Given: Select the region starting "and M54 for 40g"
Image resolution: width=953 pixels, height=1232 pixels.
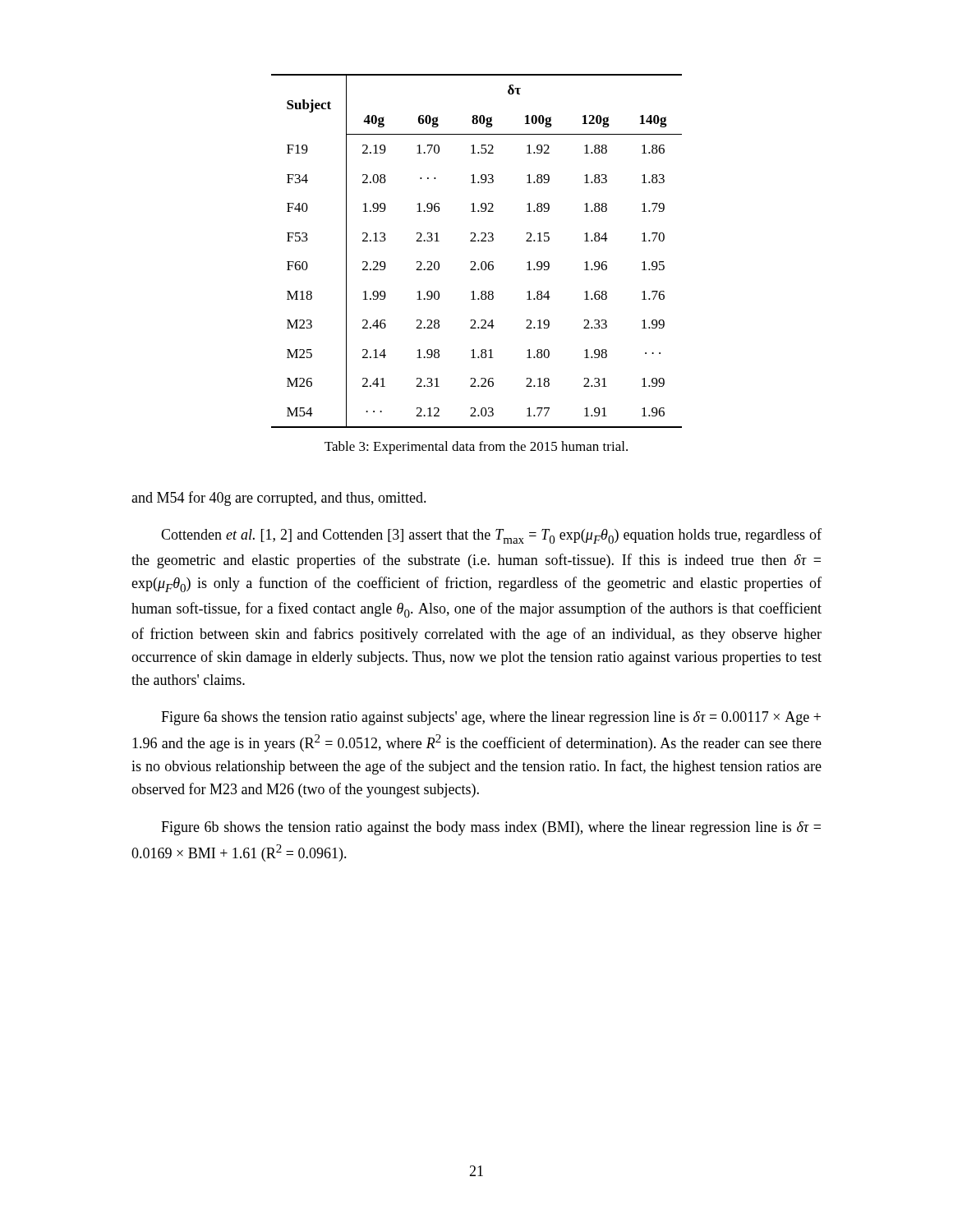Looking at the screenshot, I should (x=279, y=497).
